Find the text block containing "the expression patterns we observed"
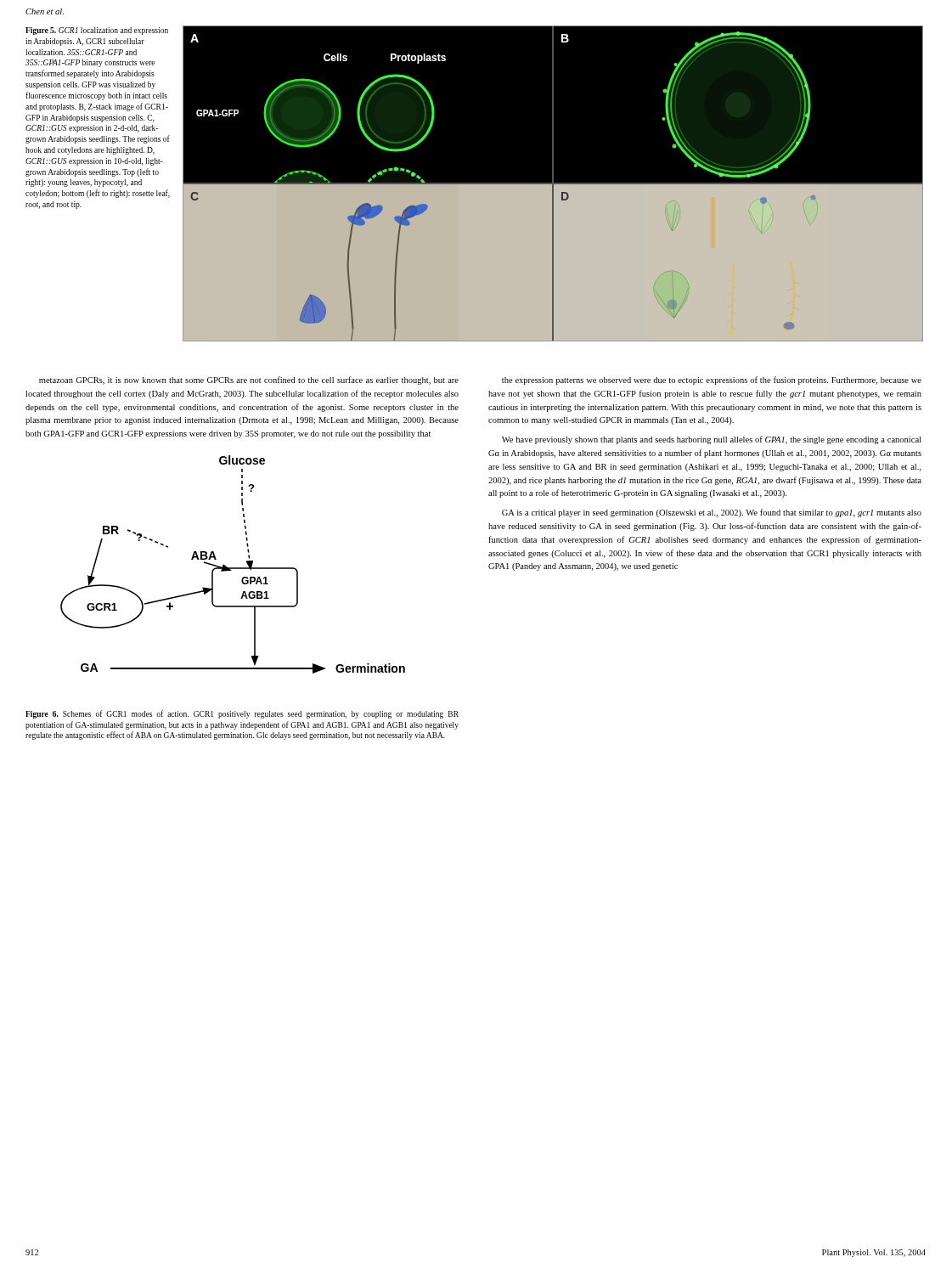The width and height of the screenshot is (952, 1274). point(705,474)
